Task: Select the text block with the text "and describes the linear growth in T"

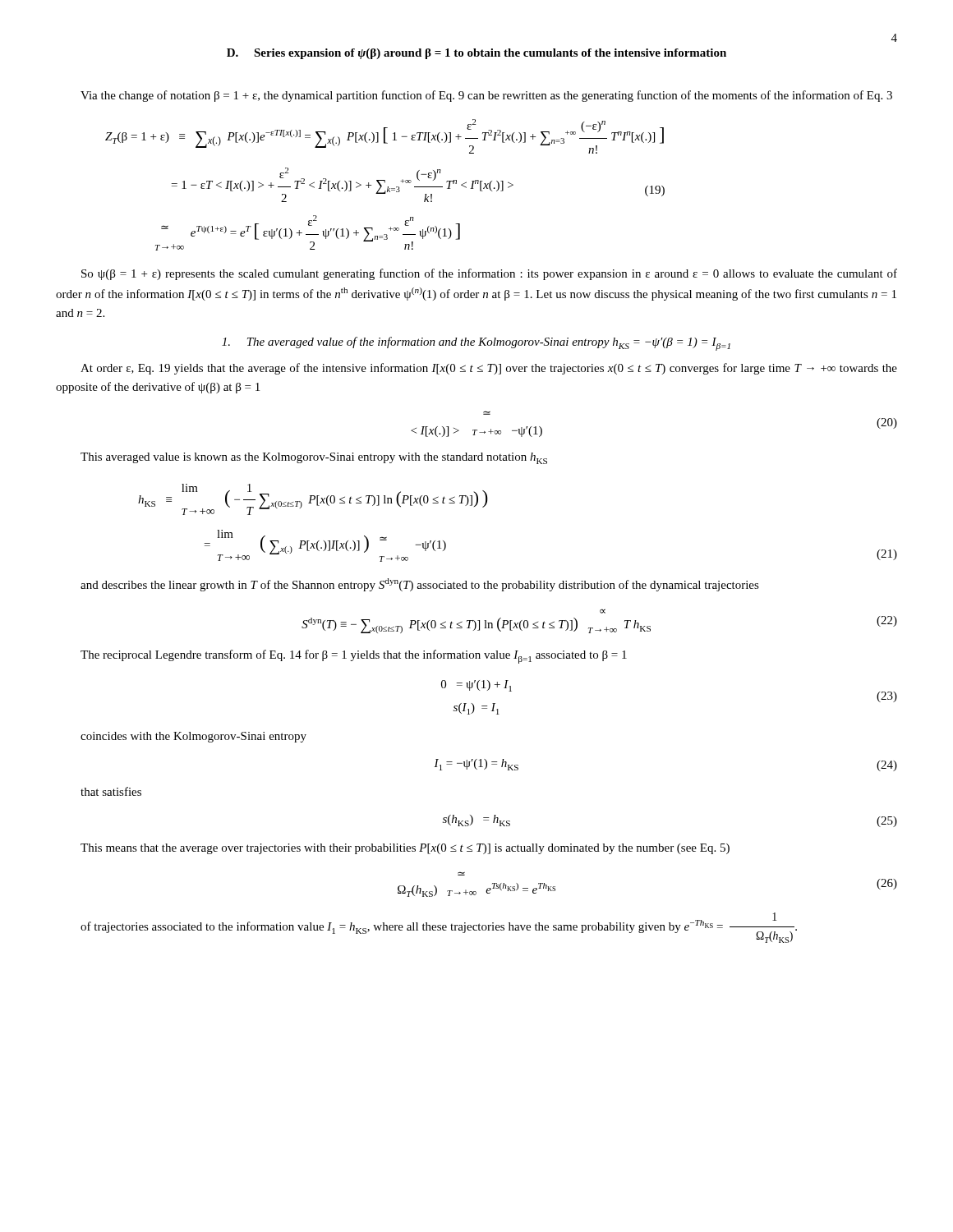Action: 420,583
